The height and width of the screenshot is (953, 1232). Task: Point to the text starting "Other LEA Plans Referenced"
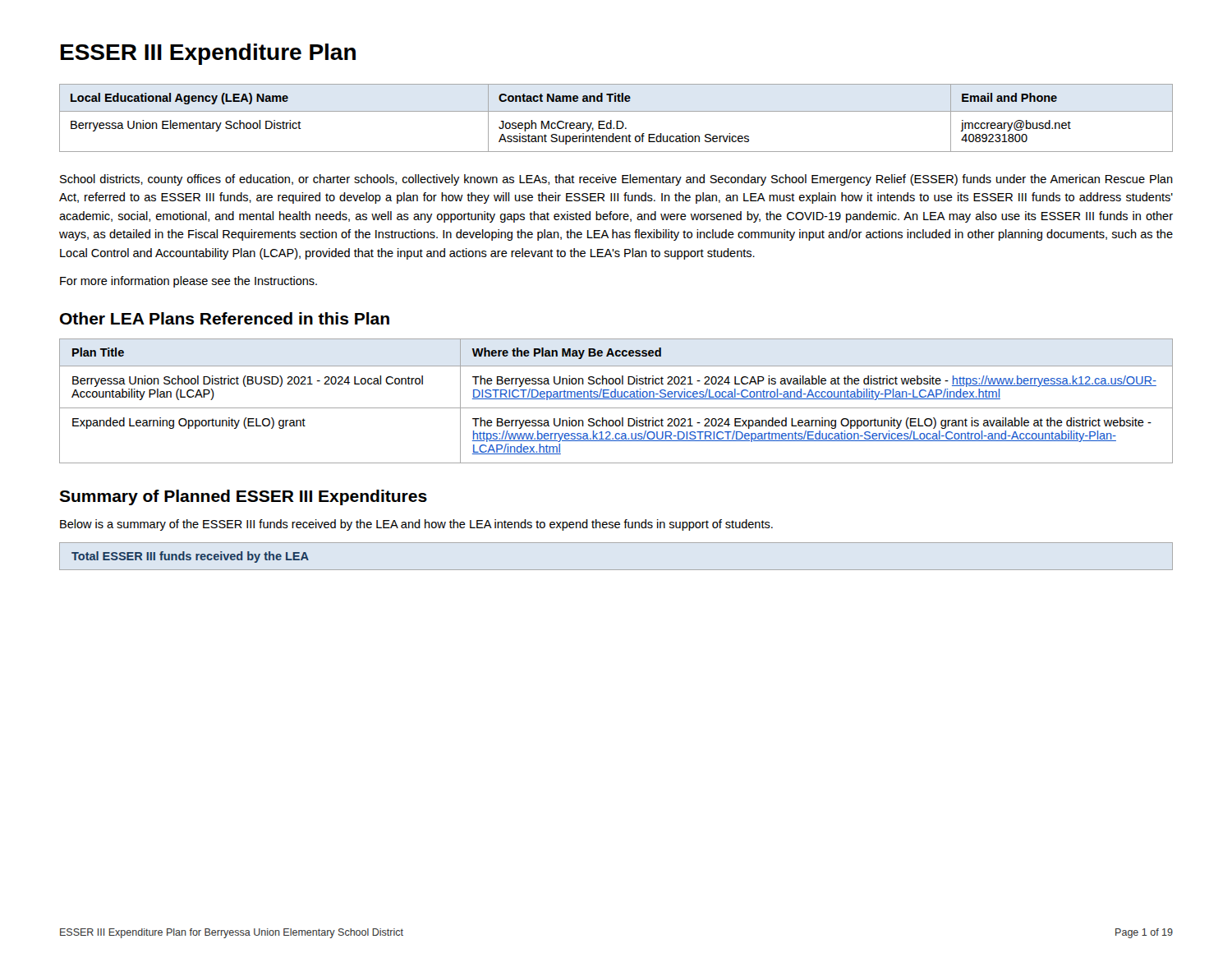tap(225, 318)
